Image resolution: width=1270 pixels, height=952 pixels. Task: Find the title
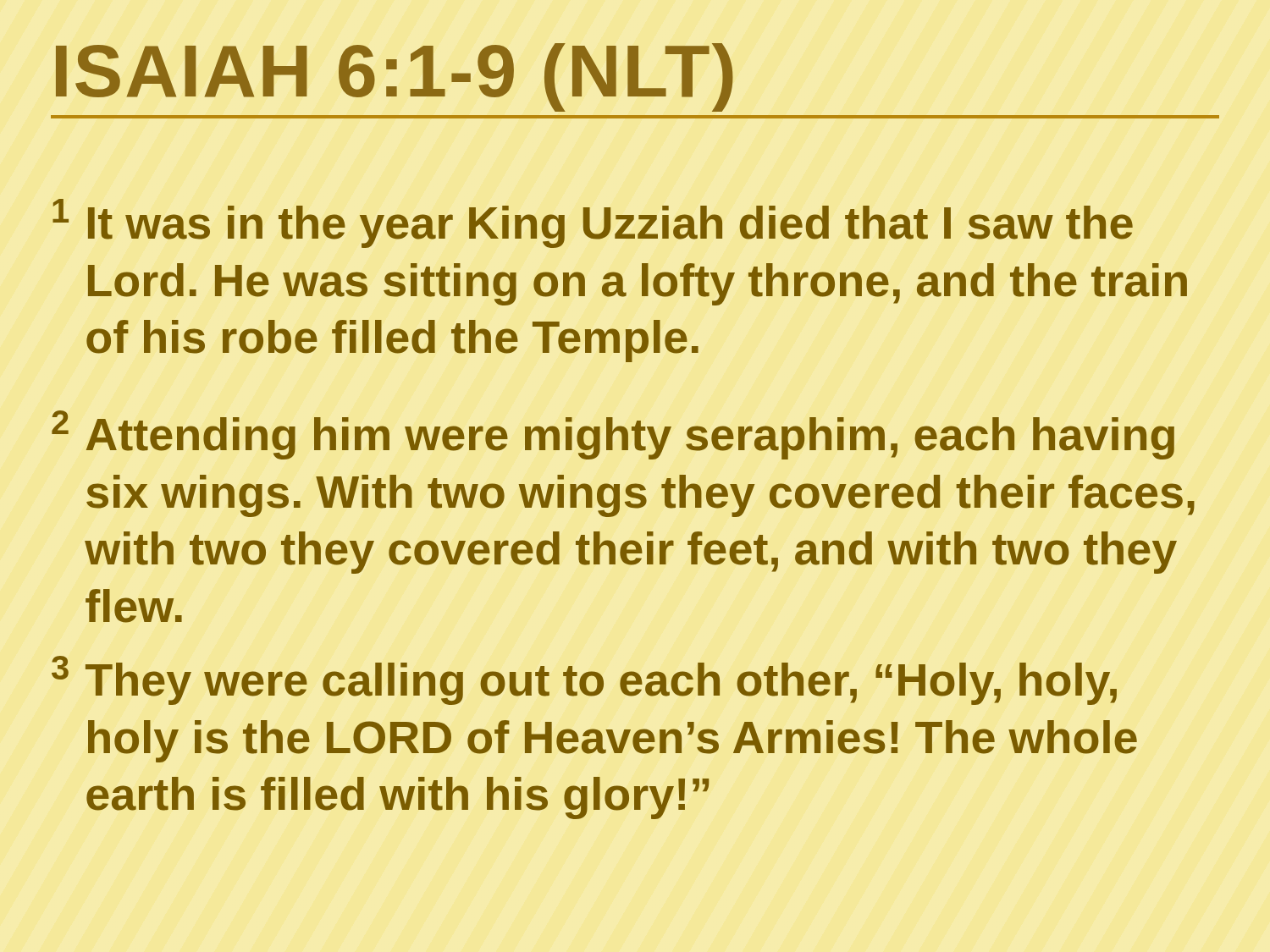point(635,76)
